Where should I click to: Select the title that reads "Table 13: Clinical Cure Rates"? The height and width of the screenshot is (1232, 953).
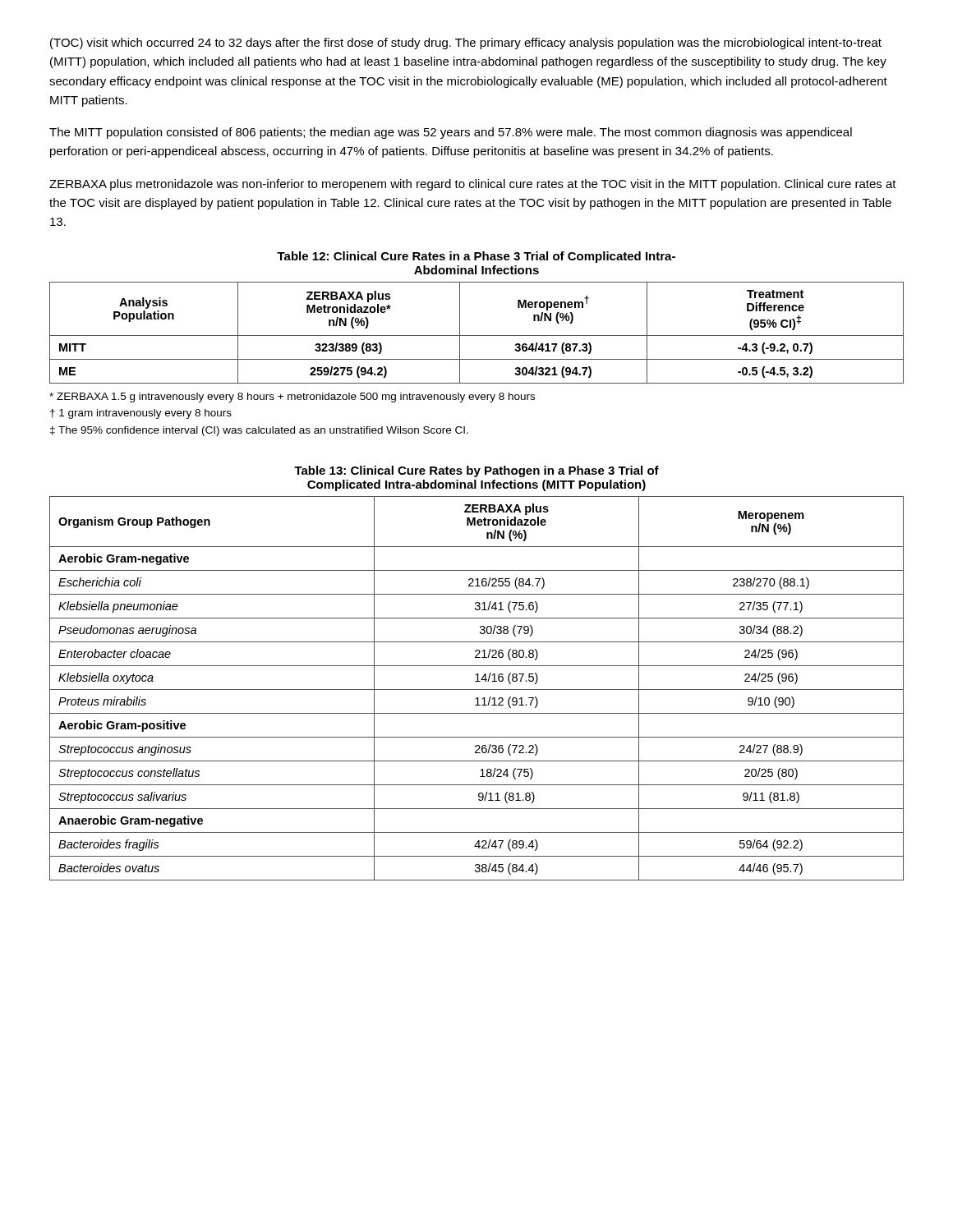[x=476, y=477]
